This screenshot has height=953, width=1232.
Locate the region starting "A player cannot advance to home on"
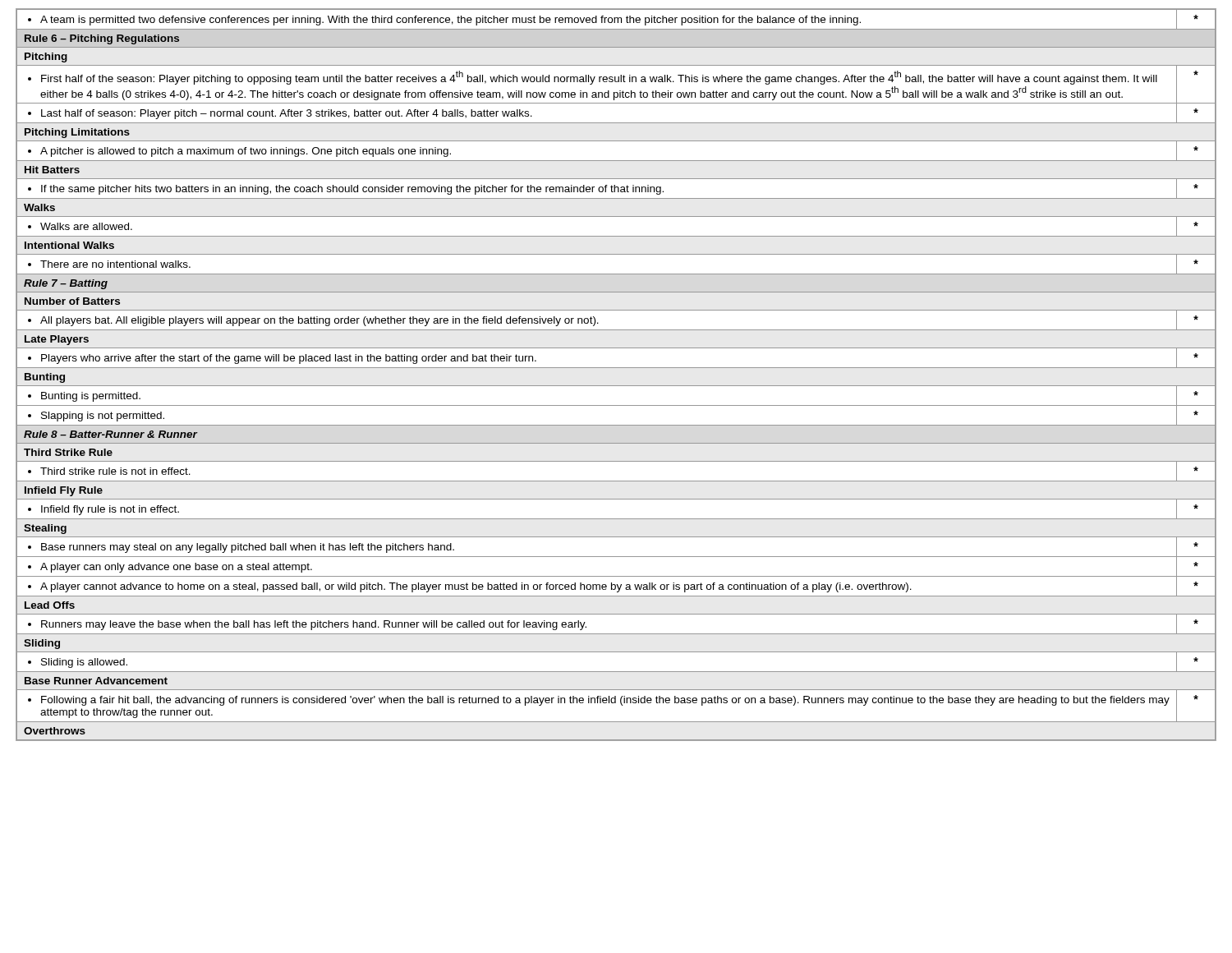pos(597,586)
